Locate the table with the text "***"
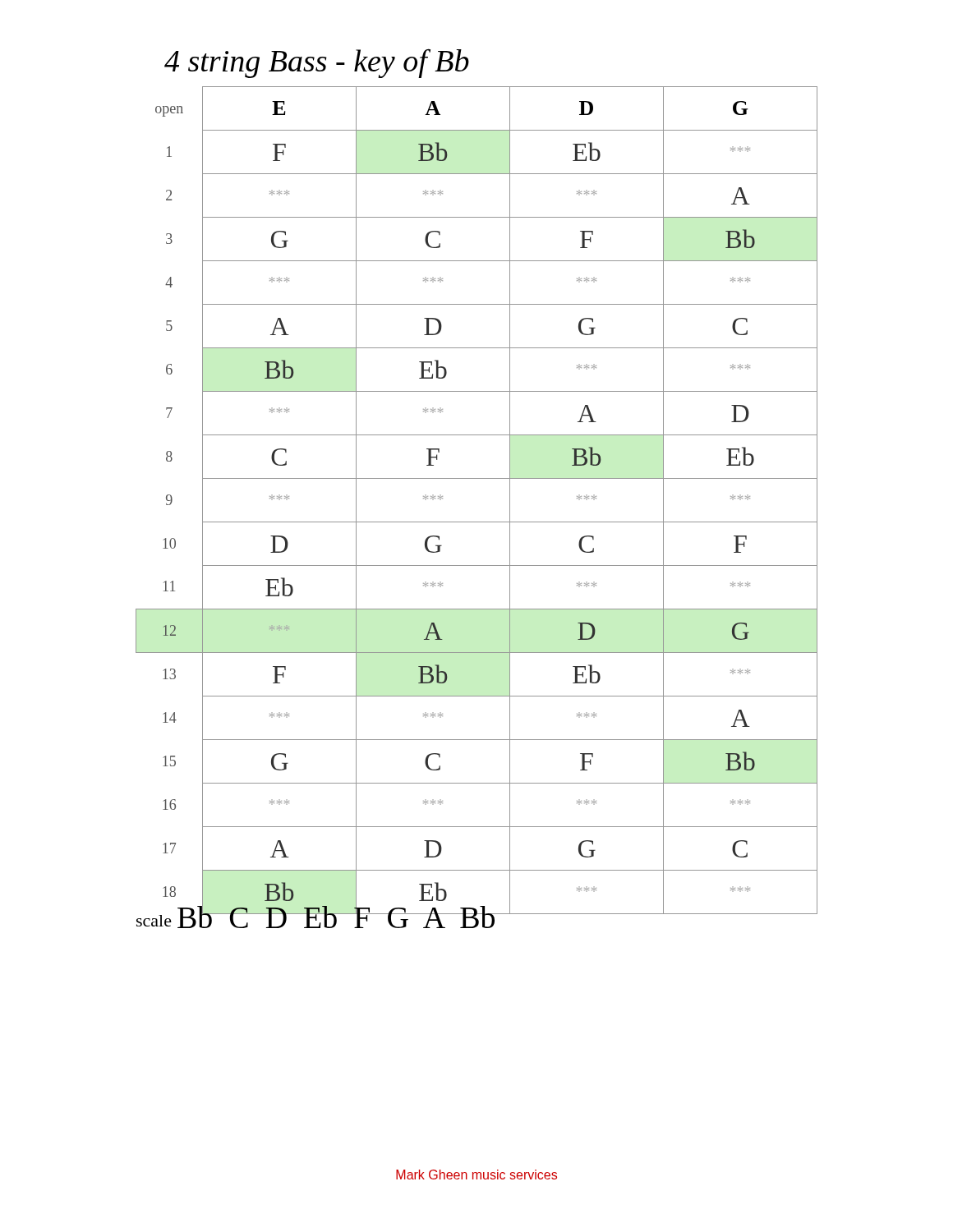 pyautogui.click(x=476, y=500)
